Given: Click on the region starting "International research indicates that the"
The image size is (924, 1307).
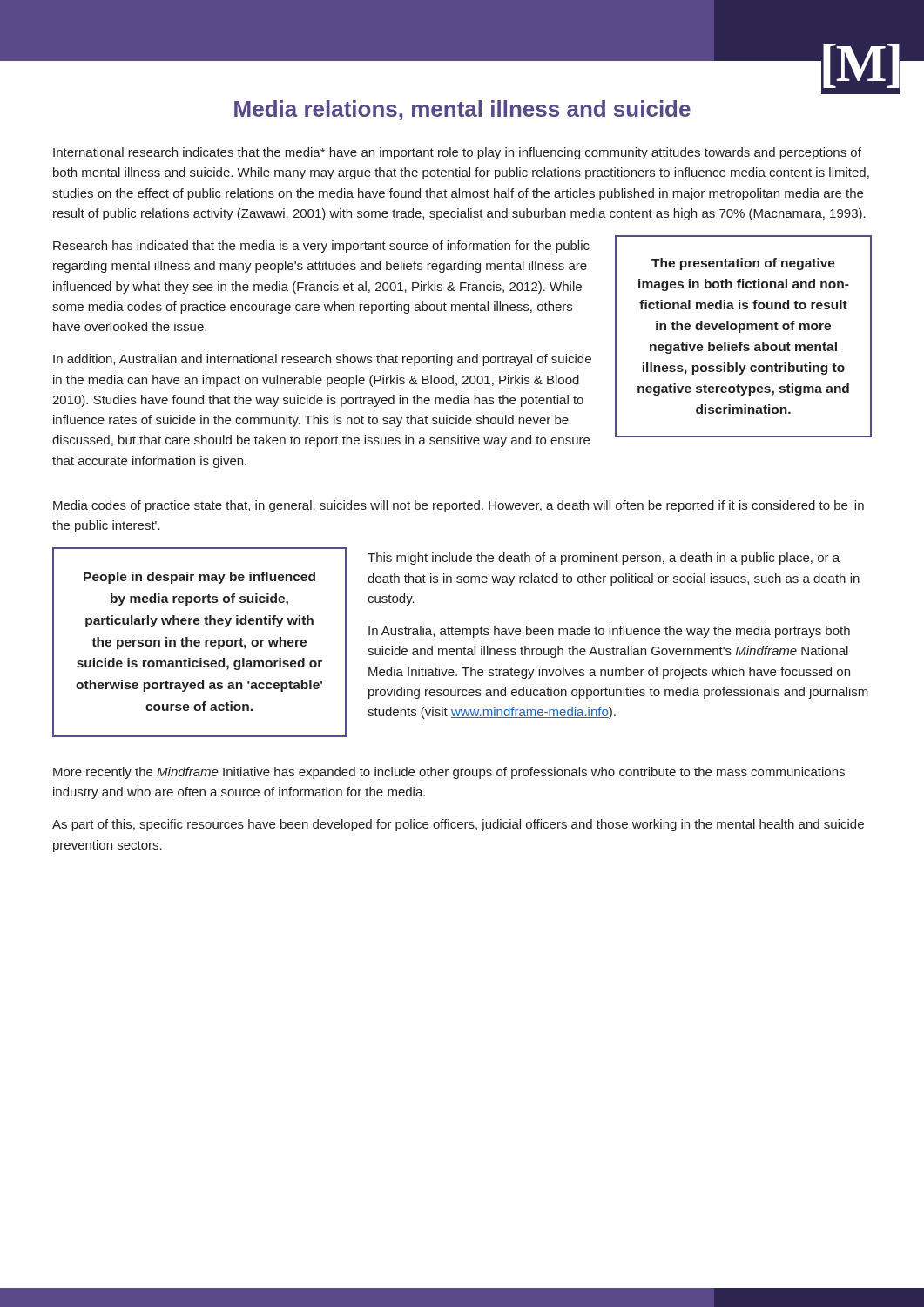Looking at the screenshot, I should pyautogui.click(x=461, y=182).
